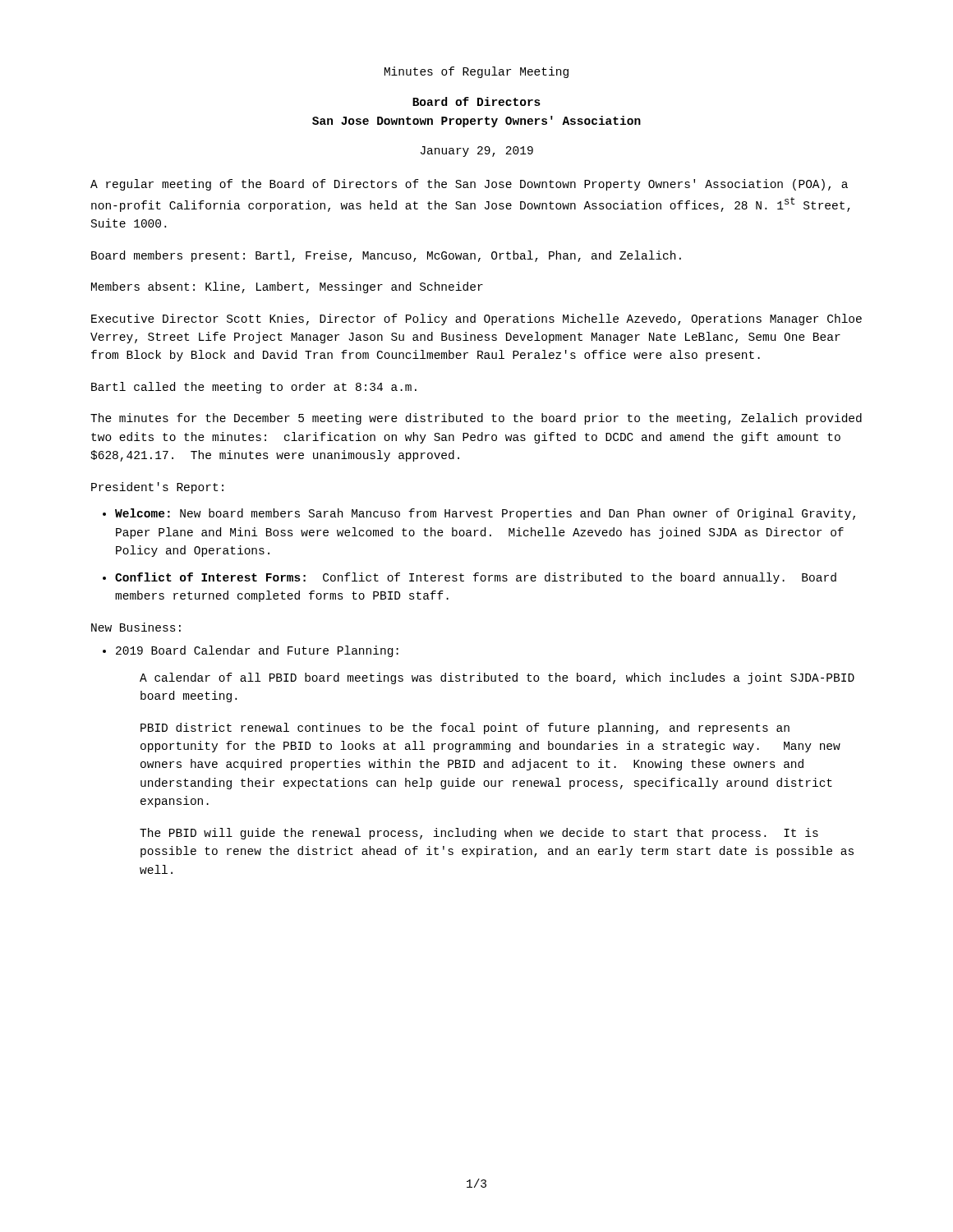This screenshot has width=953, height=1232.
Task: Click on the text block that says "A regular meeting of the Board of"
Action: click(472, 205)
